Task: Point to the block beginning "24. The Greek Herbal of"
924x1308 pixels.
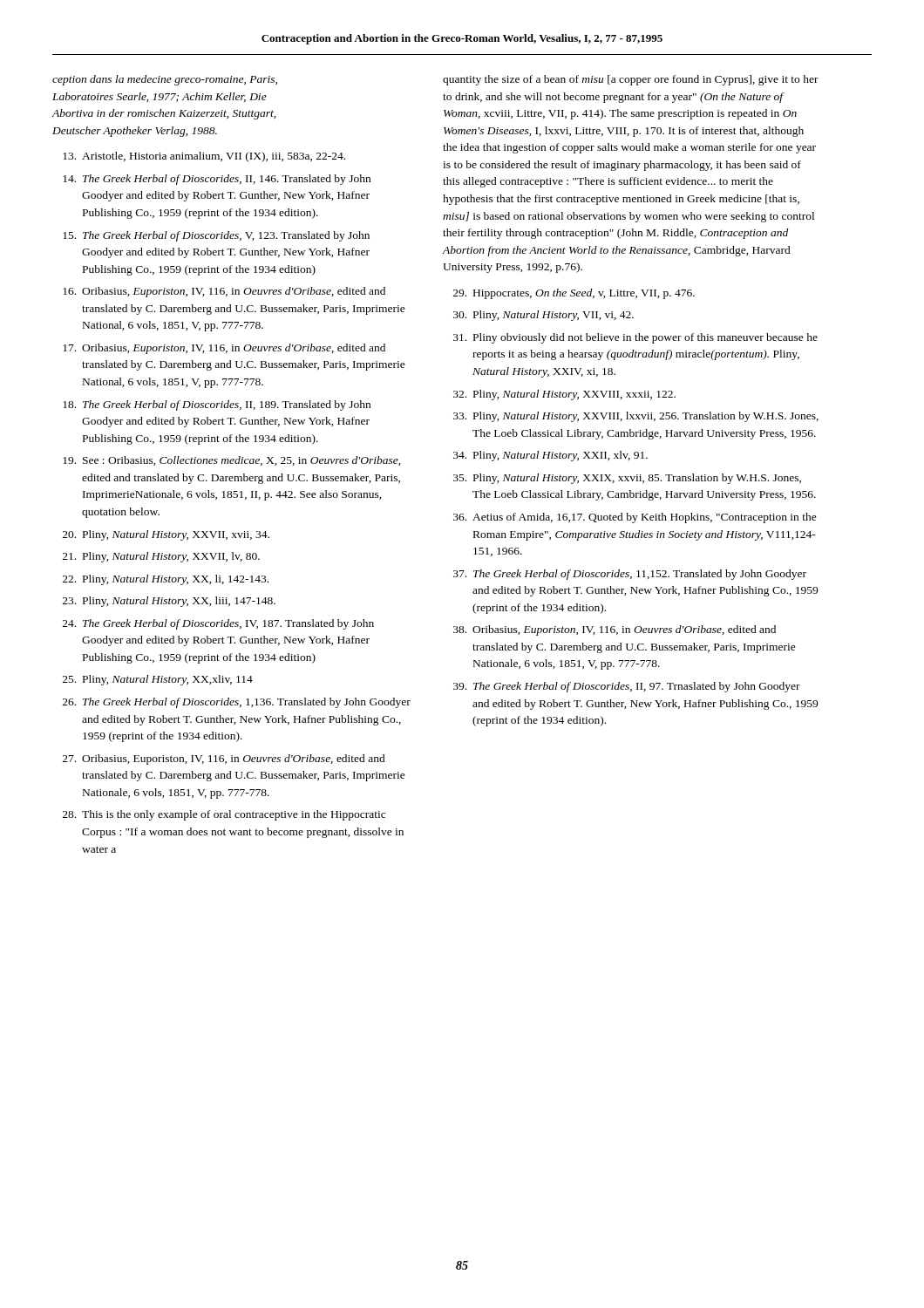Action: click(x=232, y=640)
